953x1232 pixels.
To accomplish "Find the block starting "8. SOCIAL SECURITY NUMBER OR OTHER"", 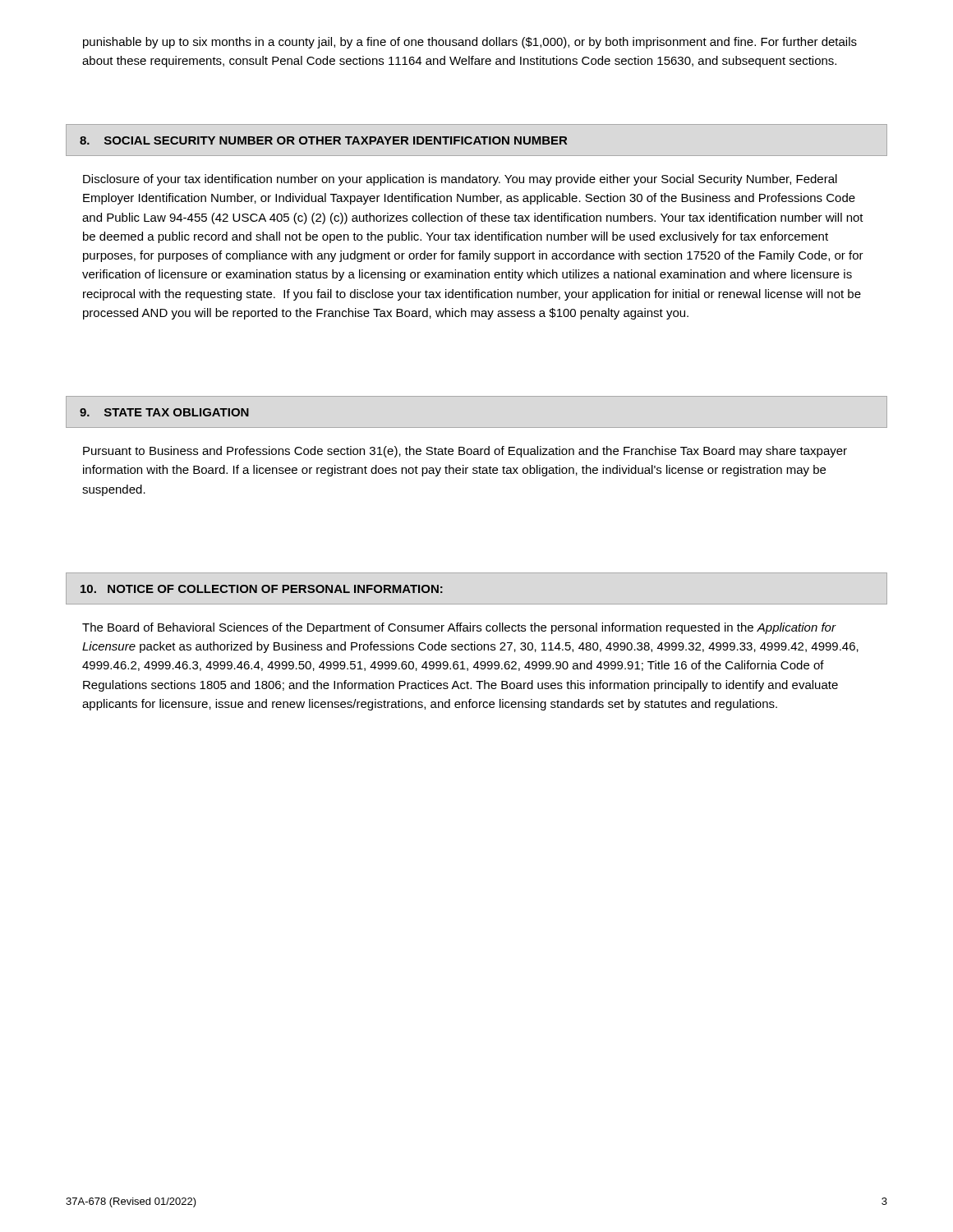I will [x=324, y=140].
